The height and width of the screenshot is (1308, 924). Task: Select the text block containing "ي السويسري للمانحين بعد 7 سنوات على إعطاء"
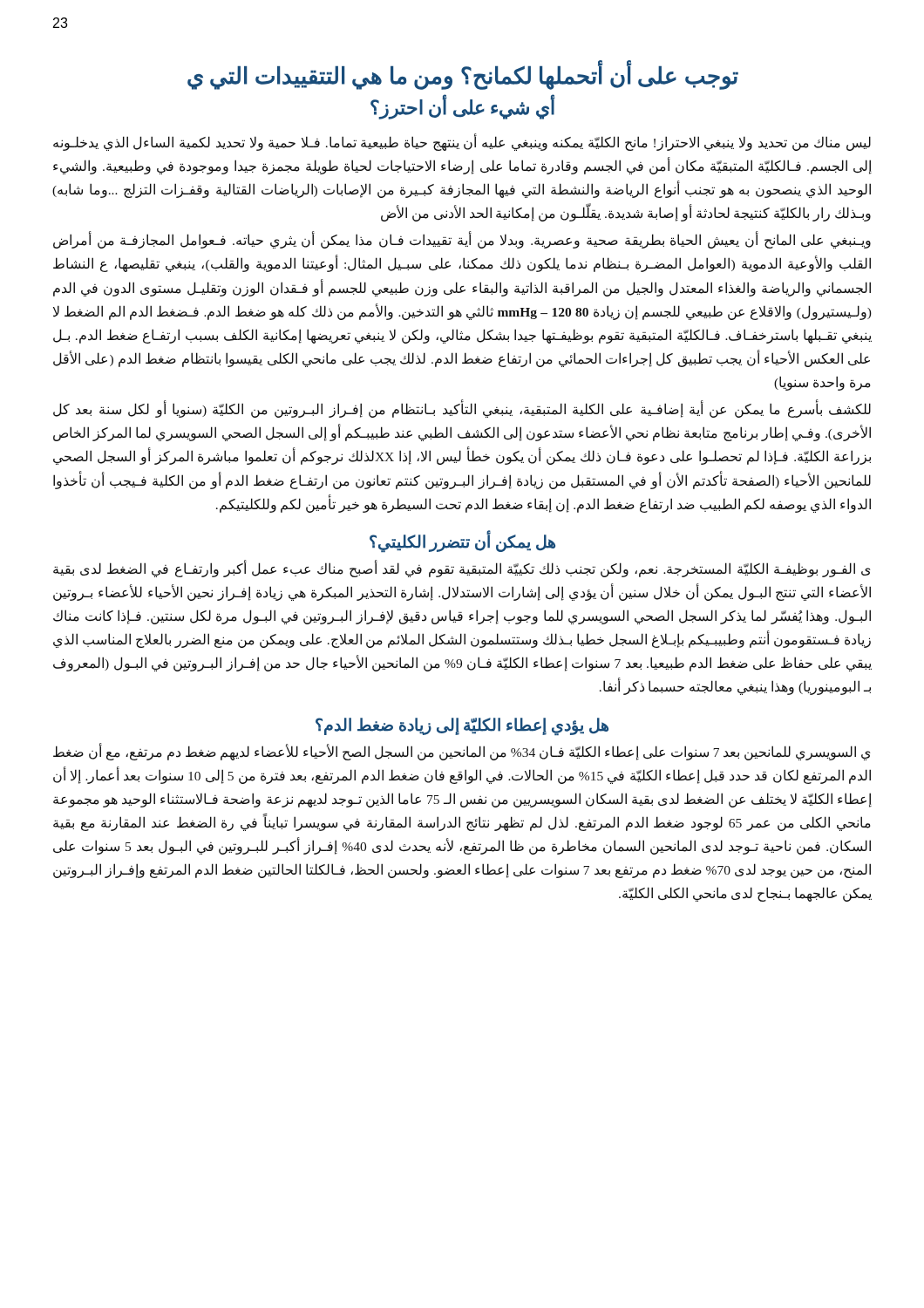coord(462,823)
